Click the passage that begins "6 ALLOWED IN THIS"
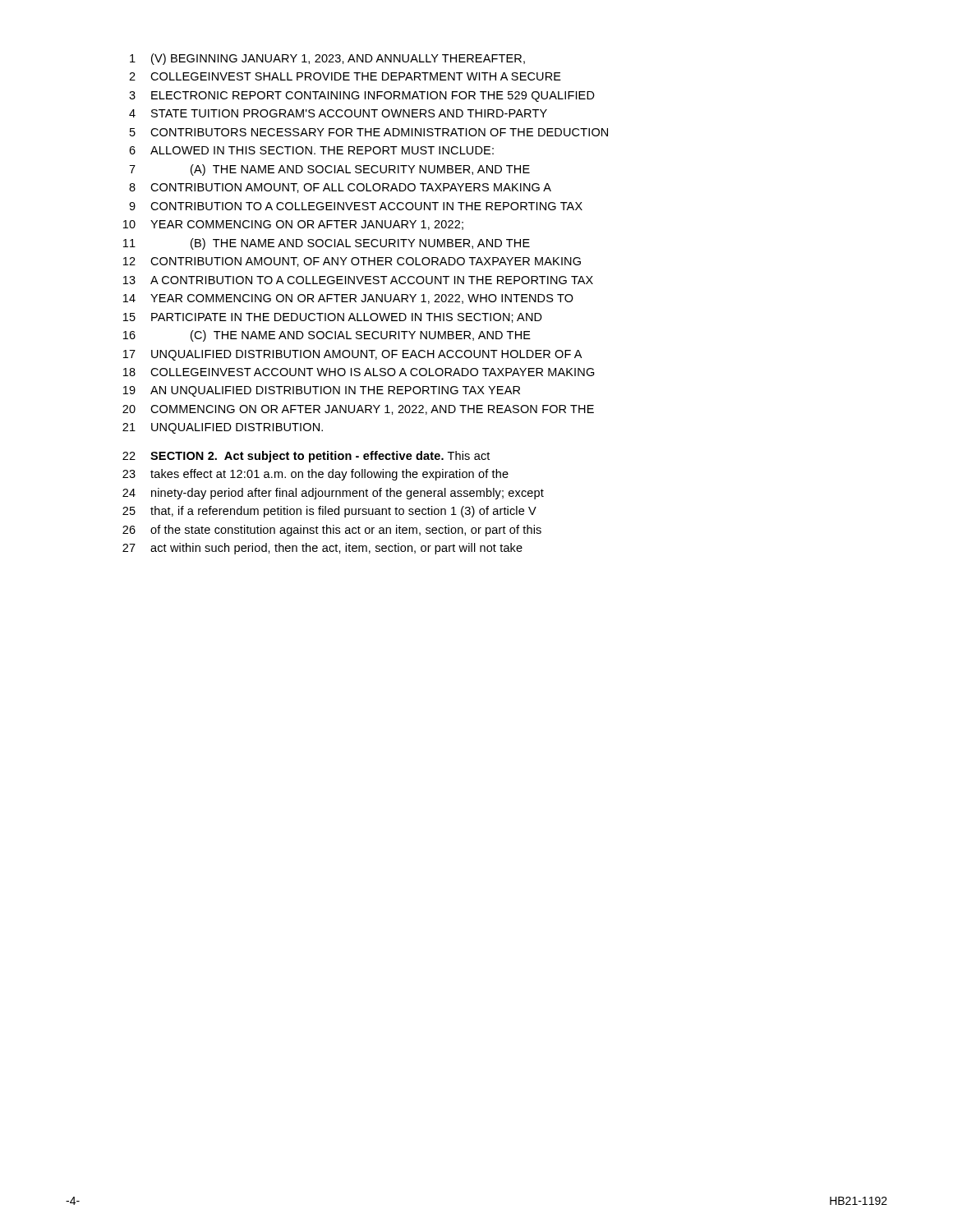This screenshot has width=953, height=1232. point(485,151)
